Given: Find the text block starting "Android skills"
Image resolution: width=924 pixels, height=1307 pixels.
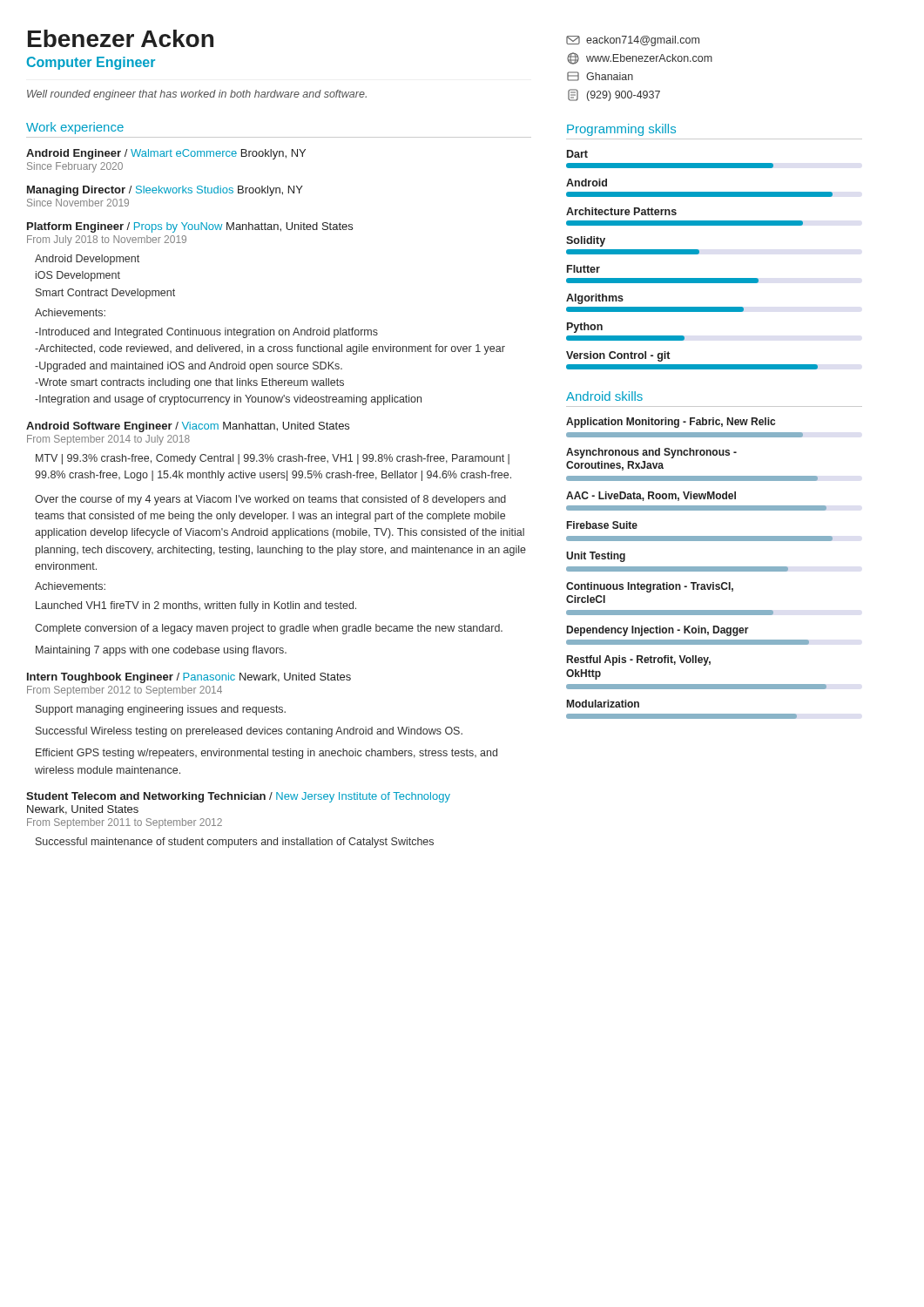Looking at the screenshot, I should 714,398.
